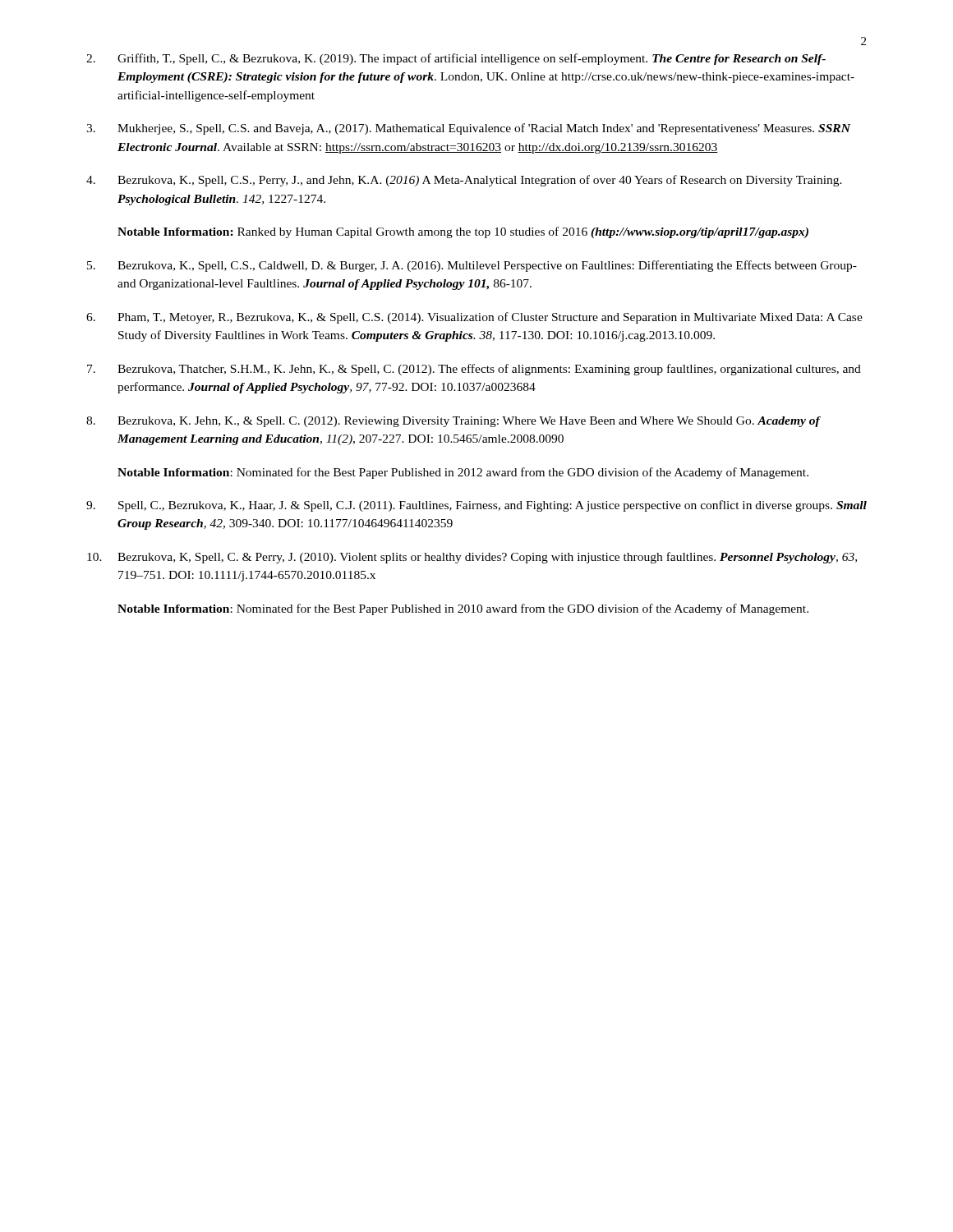The height and width of the screenshot is (1232, 953).
Task: Navigate to the text starting "6. Pham, T., Metoyer, R., Bezrukova, K.,"
Action: point(476,326)
